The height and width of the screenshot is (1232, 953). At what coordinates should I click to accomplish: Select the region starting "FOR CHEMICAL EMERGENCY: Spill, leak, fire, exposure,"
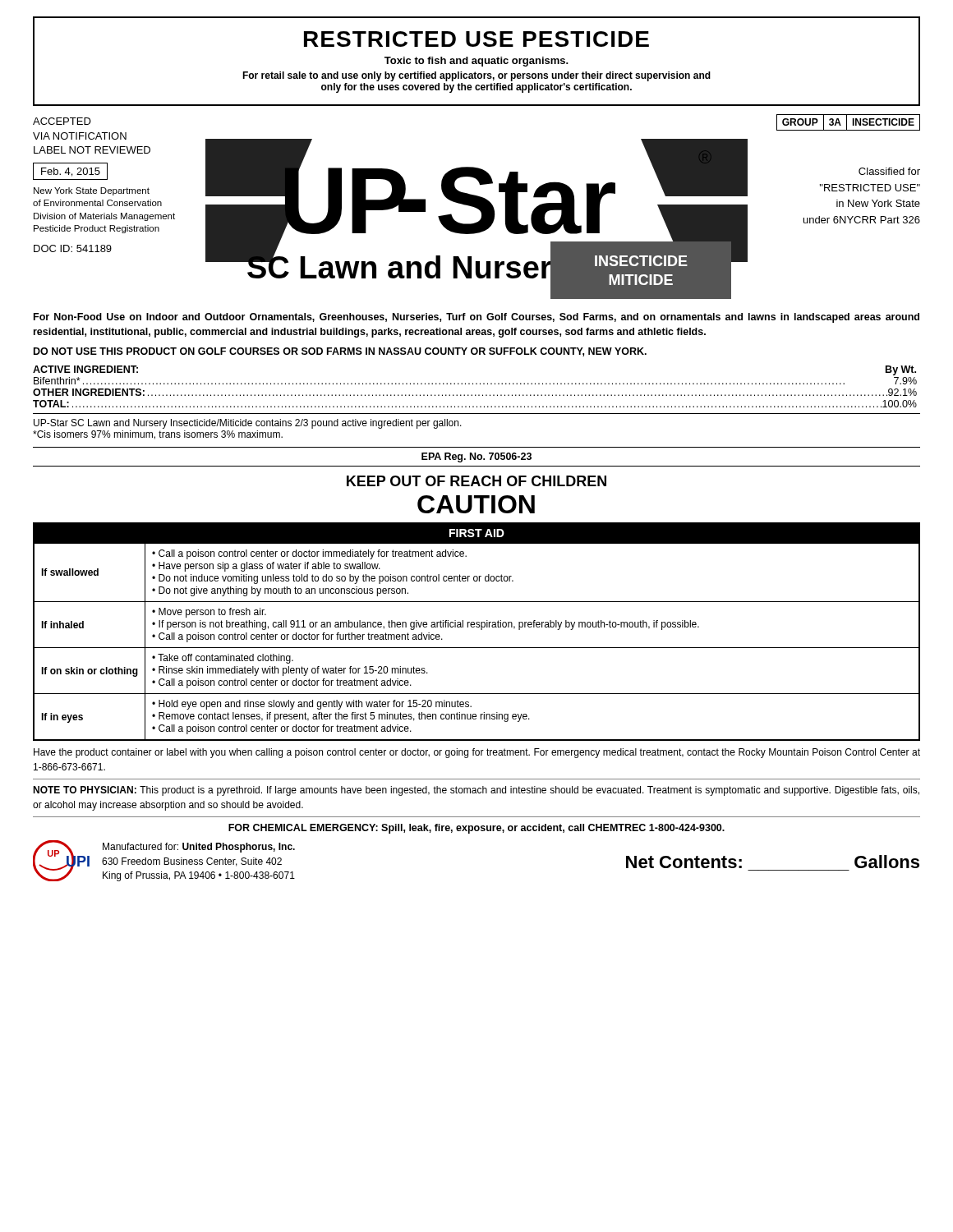tap(476, 828)
